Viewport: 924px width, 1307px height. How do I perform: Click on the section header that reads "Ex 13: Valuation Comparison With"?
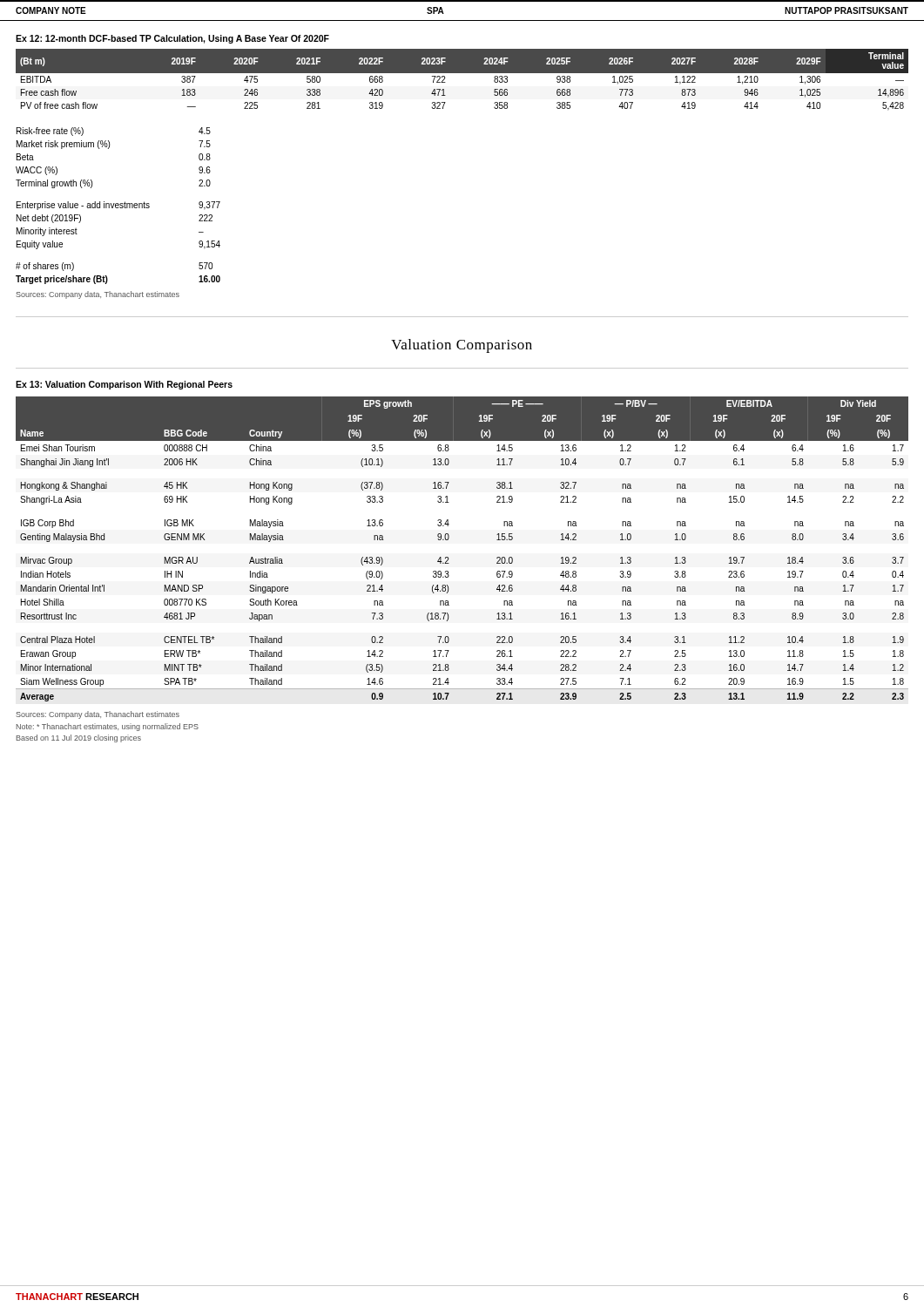124,384
